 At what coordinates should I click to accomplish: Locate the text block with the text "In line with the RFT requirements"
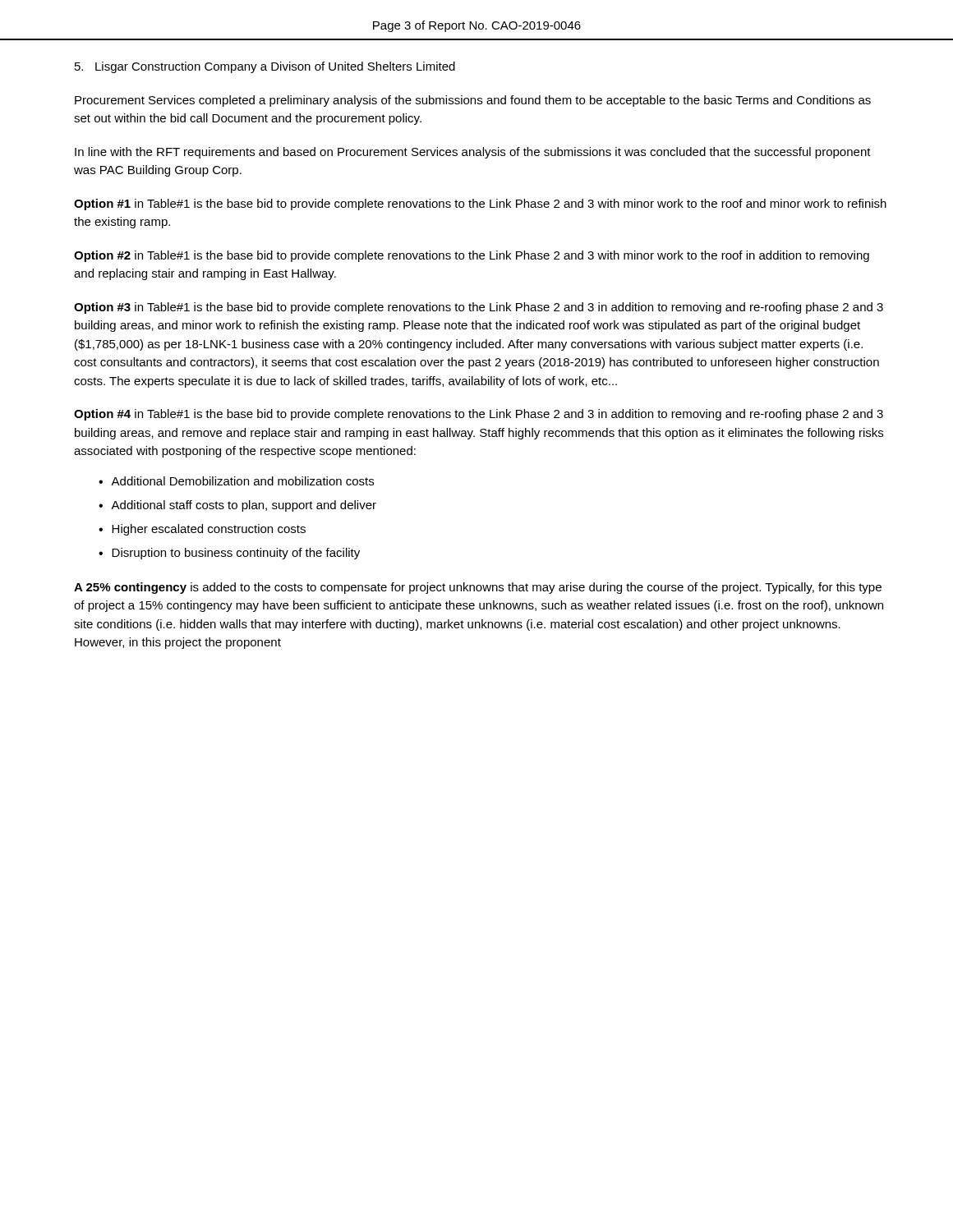tap(472, 160)
